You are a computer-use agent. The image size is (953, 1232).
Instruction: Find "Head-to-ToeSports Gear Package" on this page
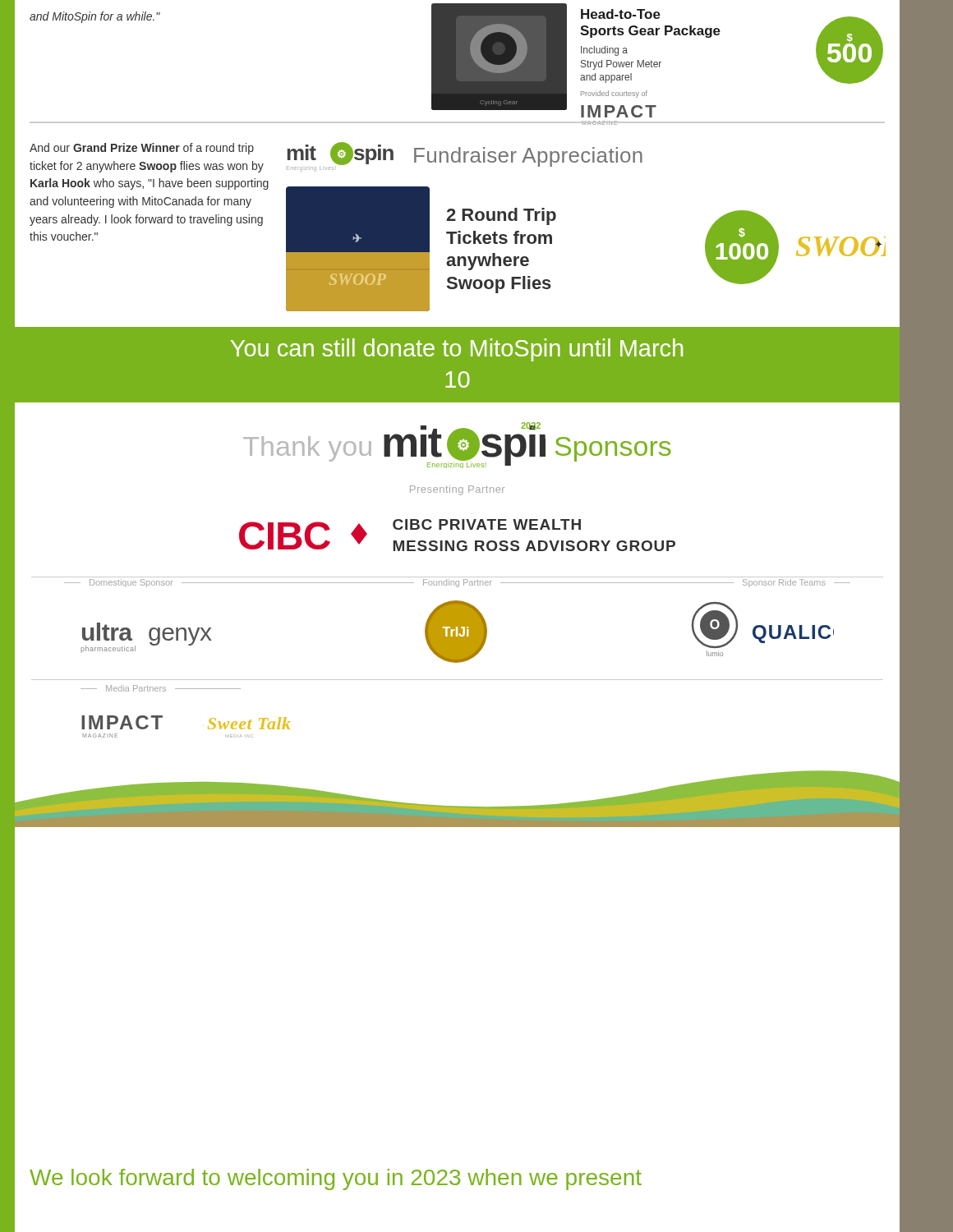point(650,23)
